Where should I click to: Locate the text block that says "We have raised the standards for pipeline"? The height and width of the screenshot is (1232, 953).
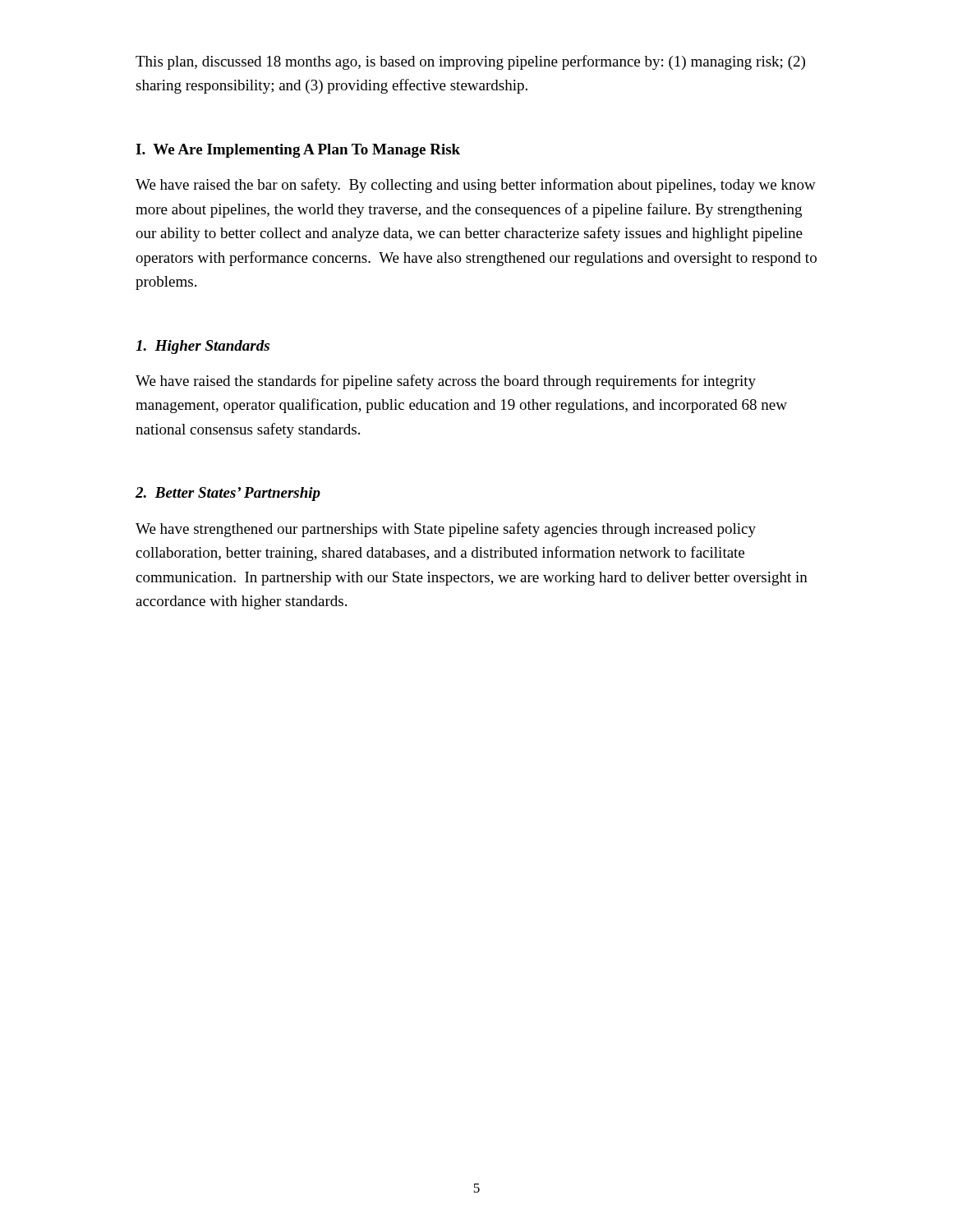476,405
